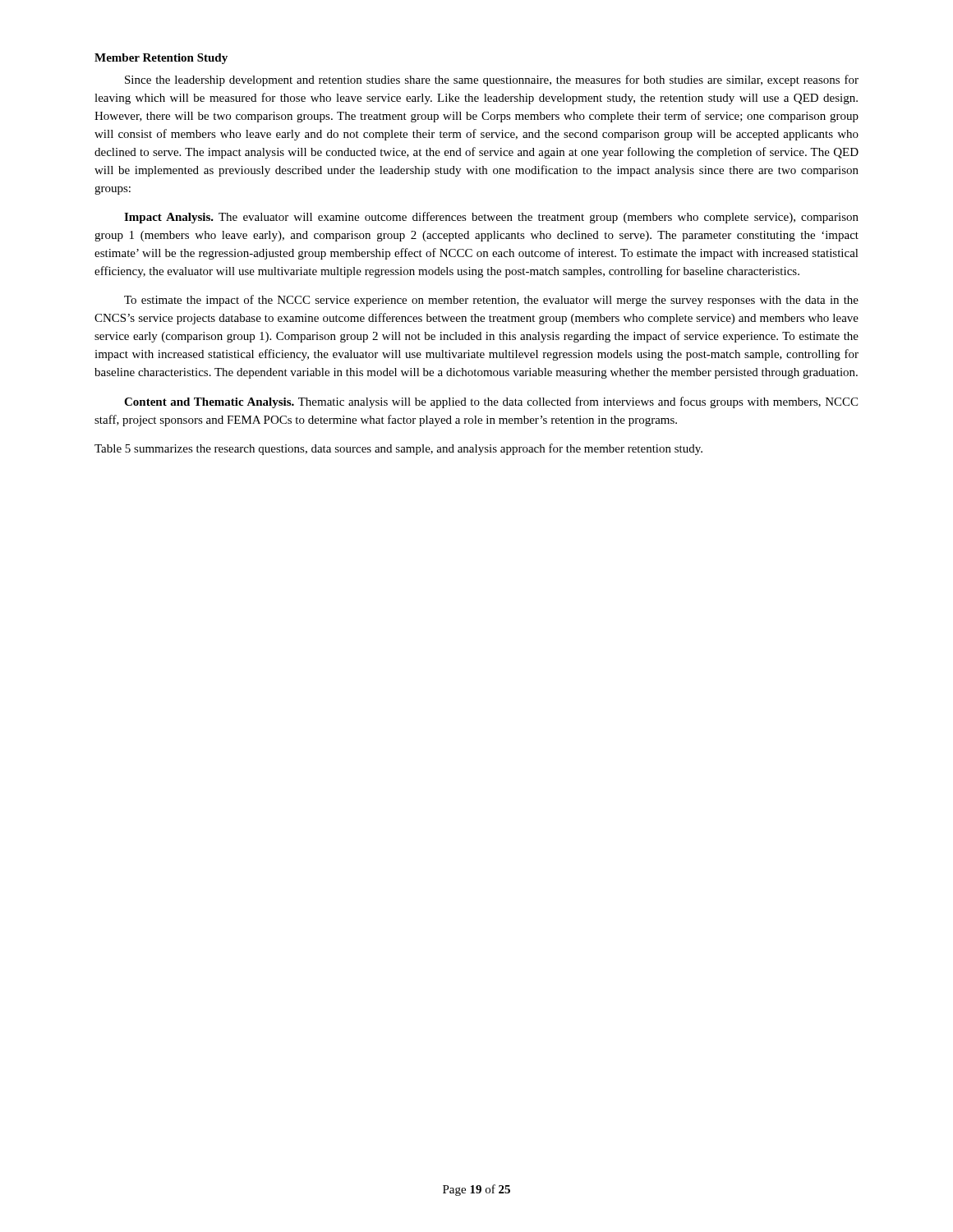
Task: Find the region starting "To estimate the impact"
Action: tap(476, 336)
